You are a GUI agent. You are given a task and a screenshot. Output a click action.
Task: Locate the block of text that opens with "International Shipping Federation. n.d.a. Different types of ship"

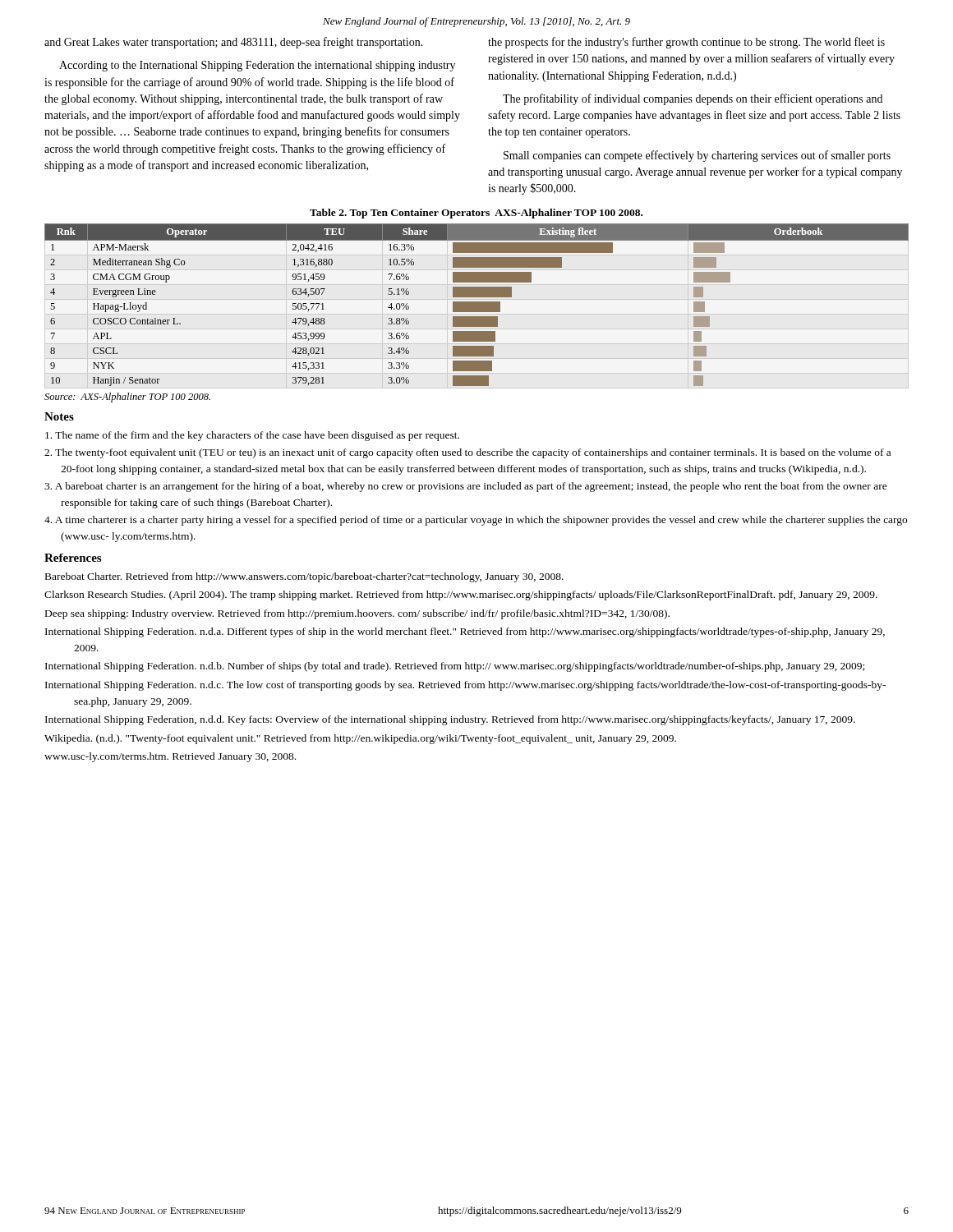(465, 639)
